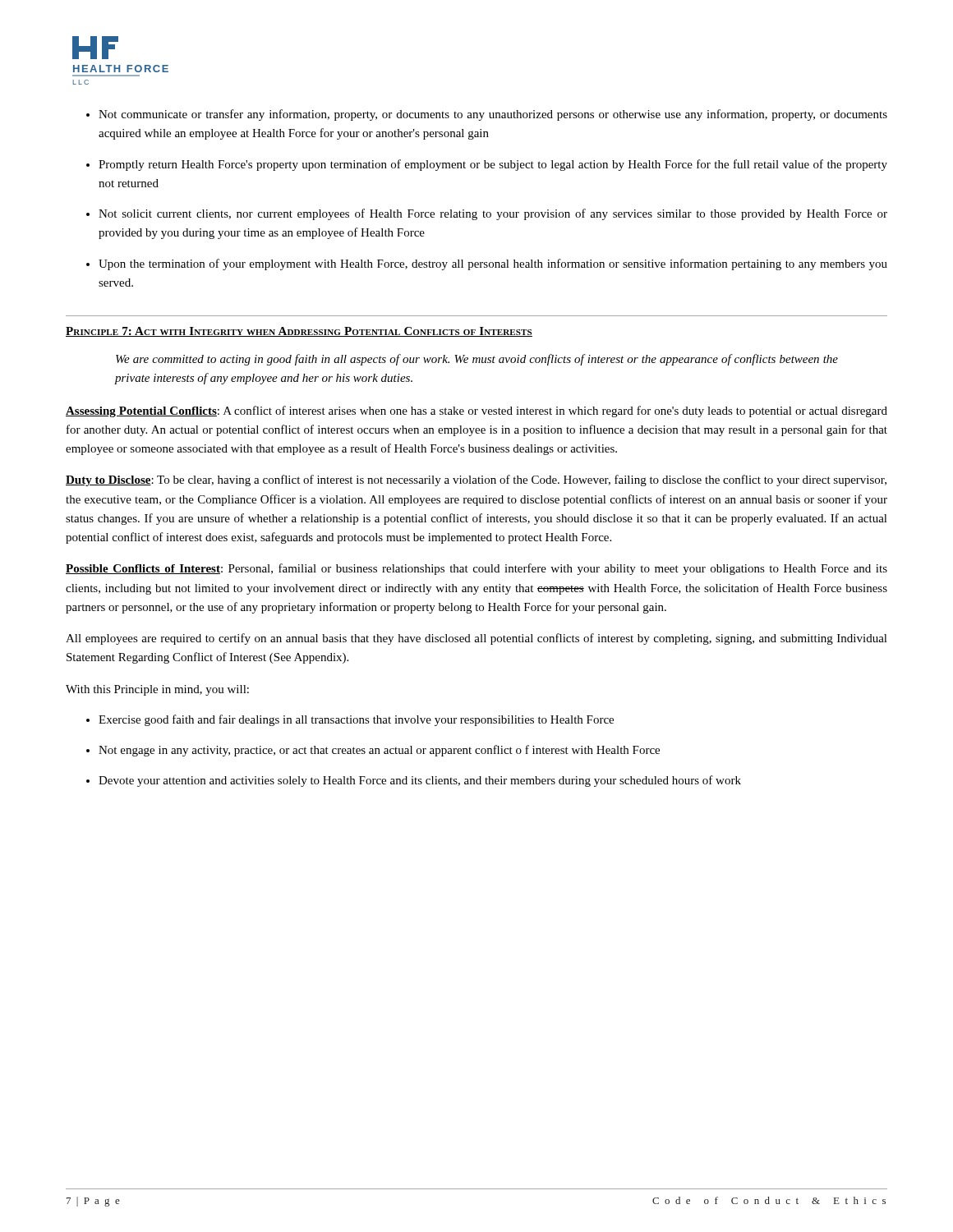Click on the list item that says "Not solicit current clients, nor current employees"
The image size is (953, 1232).
point(493,224)
